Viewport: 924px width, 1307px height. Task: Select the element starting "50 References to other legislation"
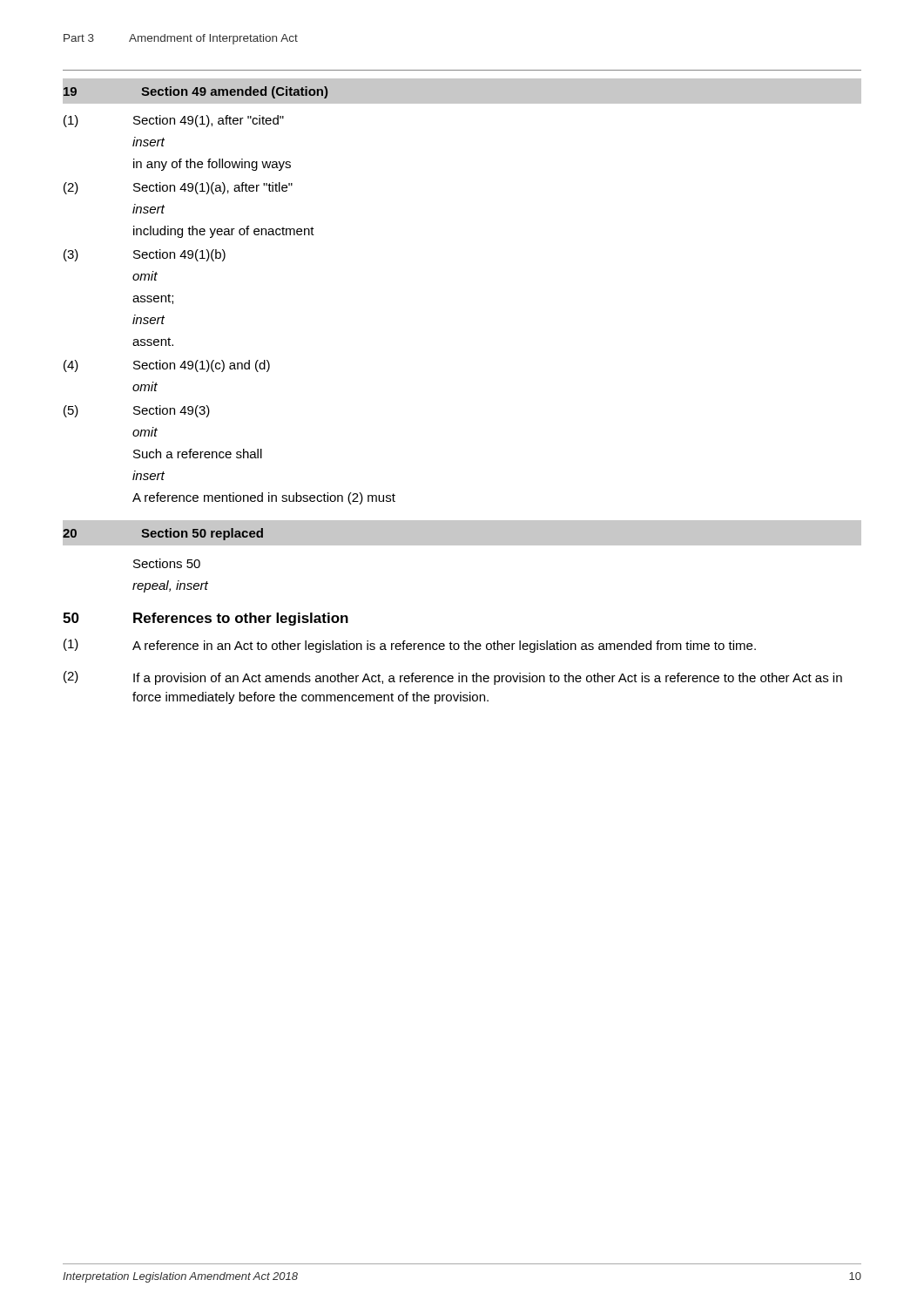point(206,619)
